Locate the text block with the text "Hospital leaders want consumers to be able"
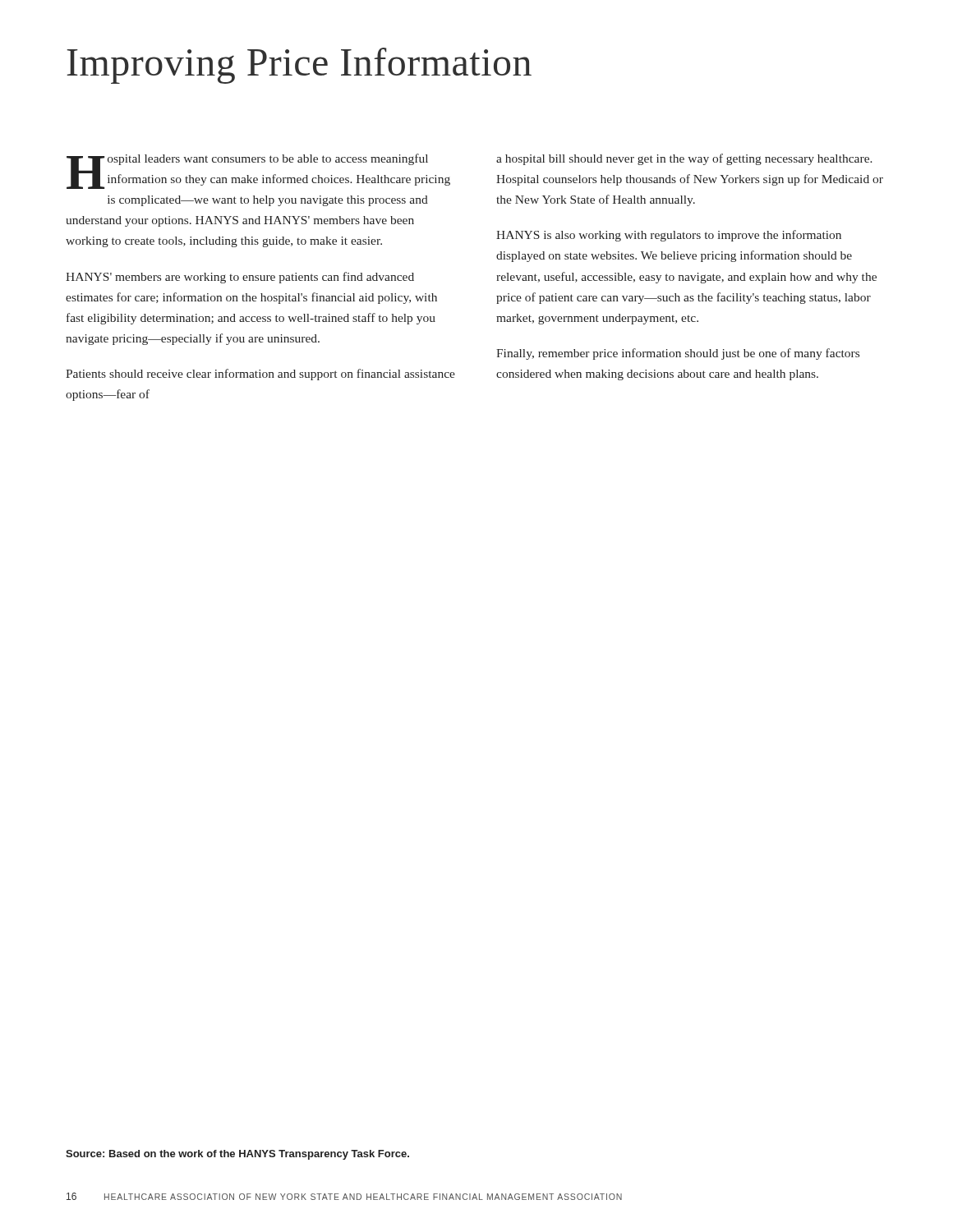This screenshot has width=953, height=1232. point(261,276)
